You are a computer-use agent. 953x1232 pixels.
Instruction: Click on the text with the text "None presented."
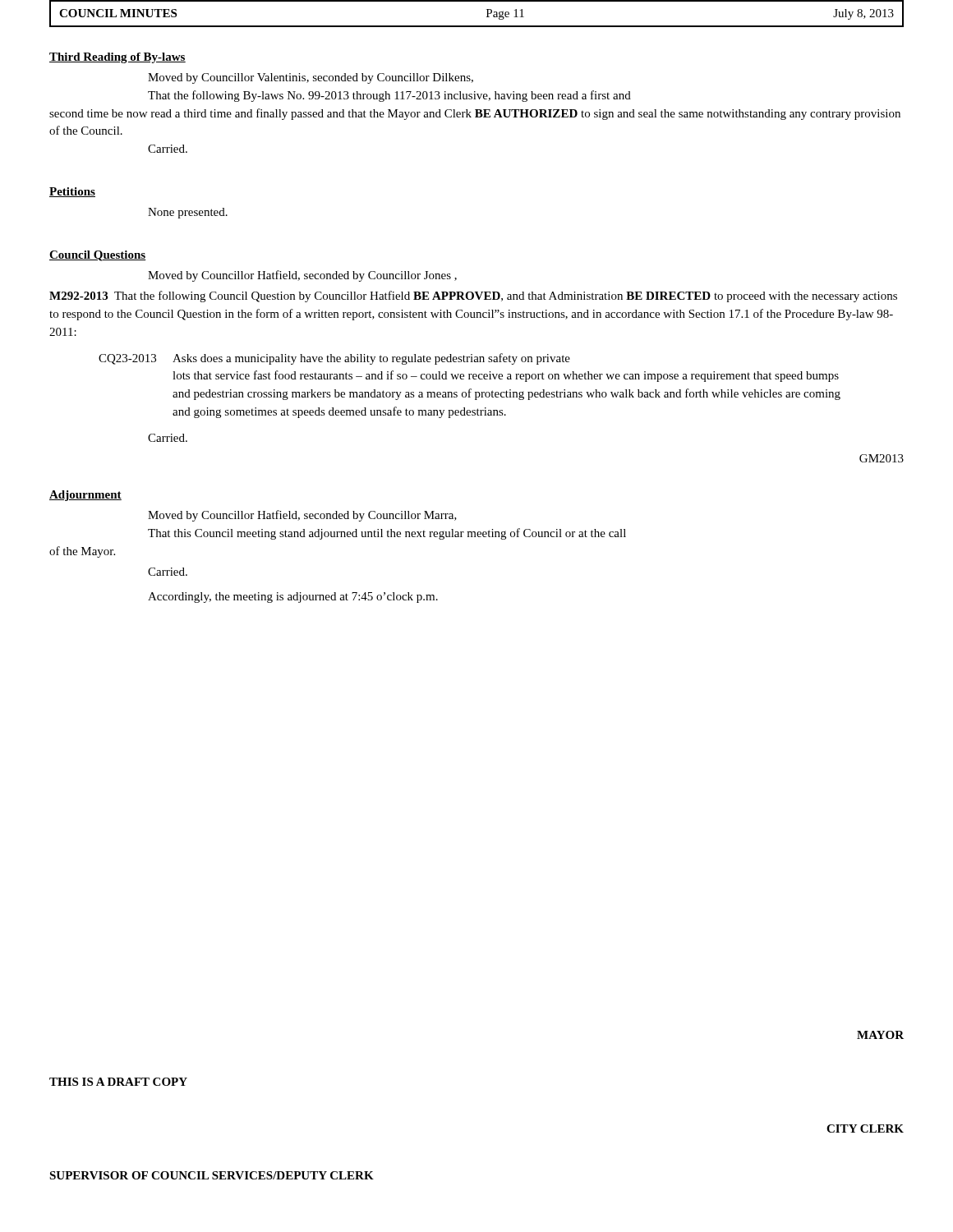click(188, 213)
